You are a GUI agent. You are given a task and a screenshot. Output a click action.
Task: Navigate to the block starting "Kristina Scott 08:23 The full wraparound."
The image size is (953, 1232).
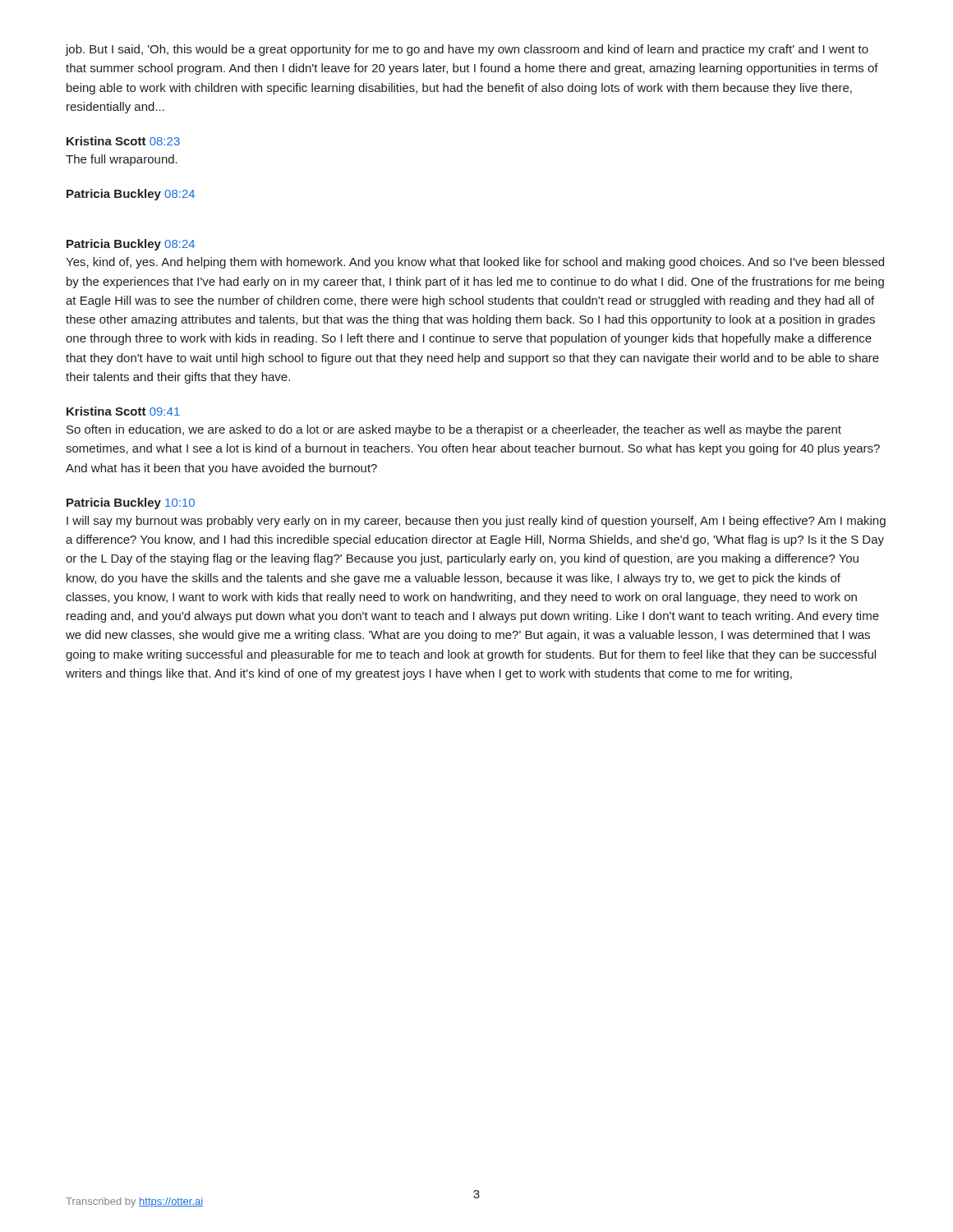click(123, 141)
